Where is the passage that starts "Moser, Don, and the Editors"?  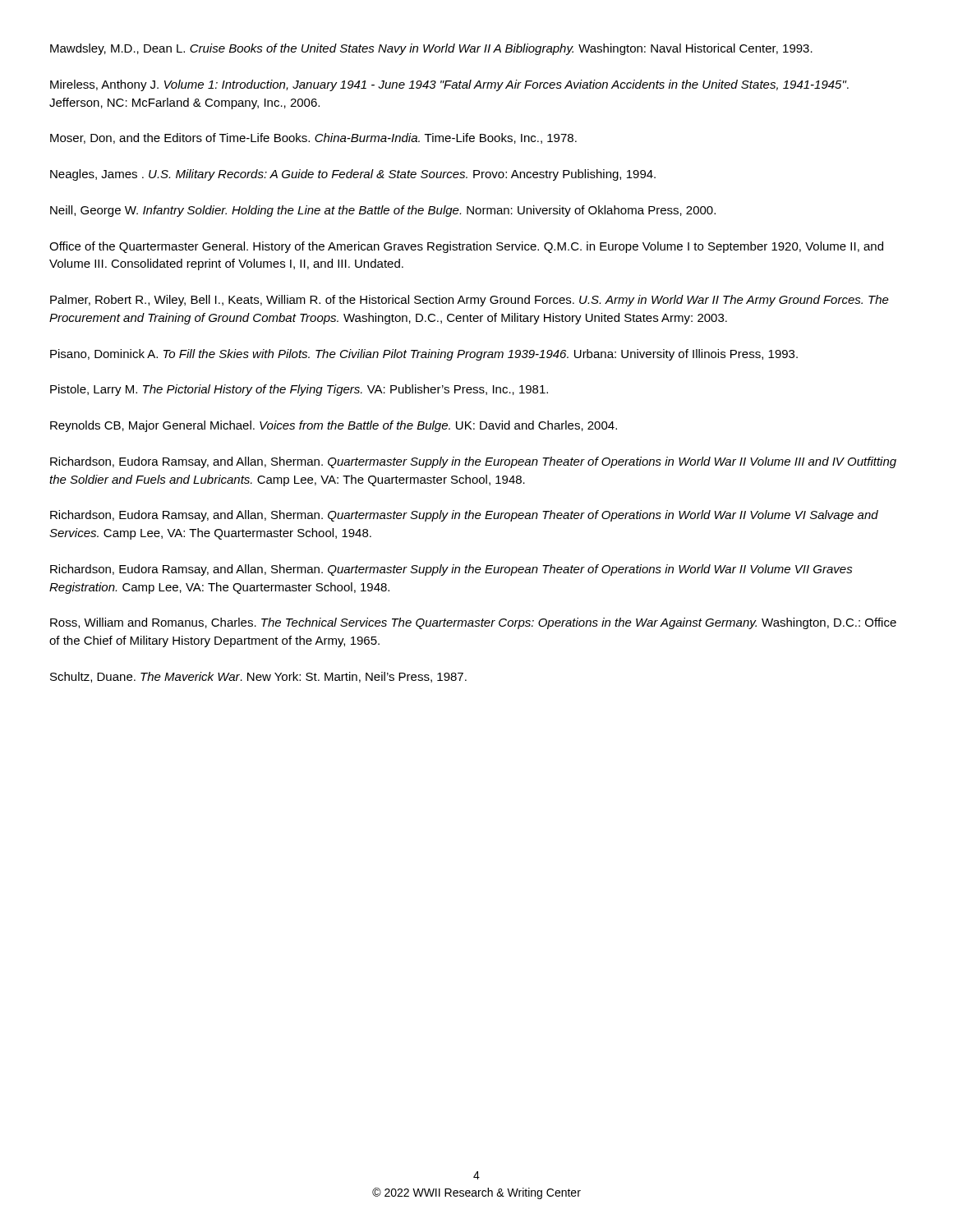click(313, 138)
